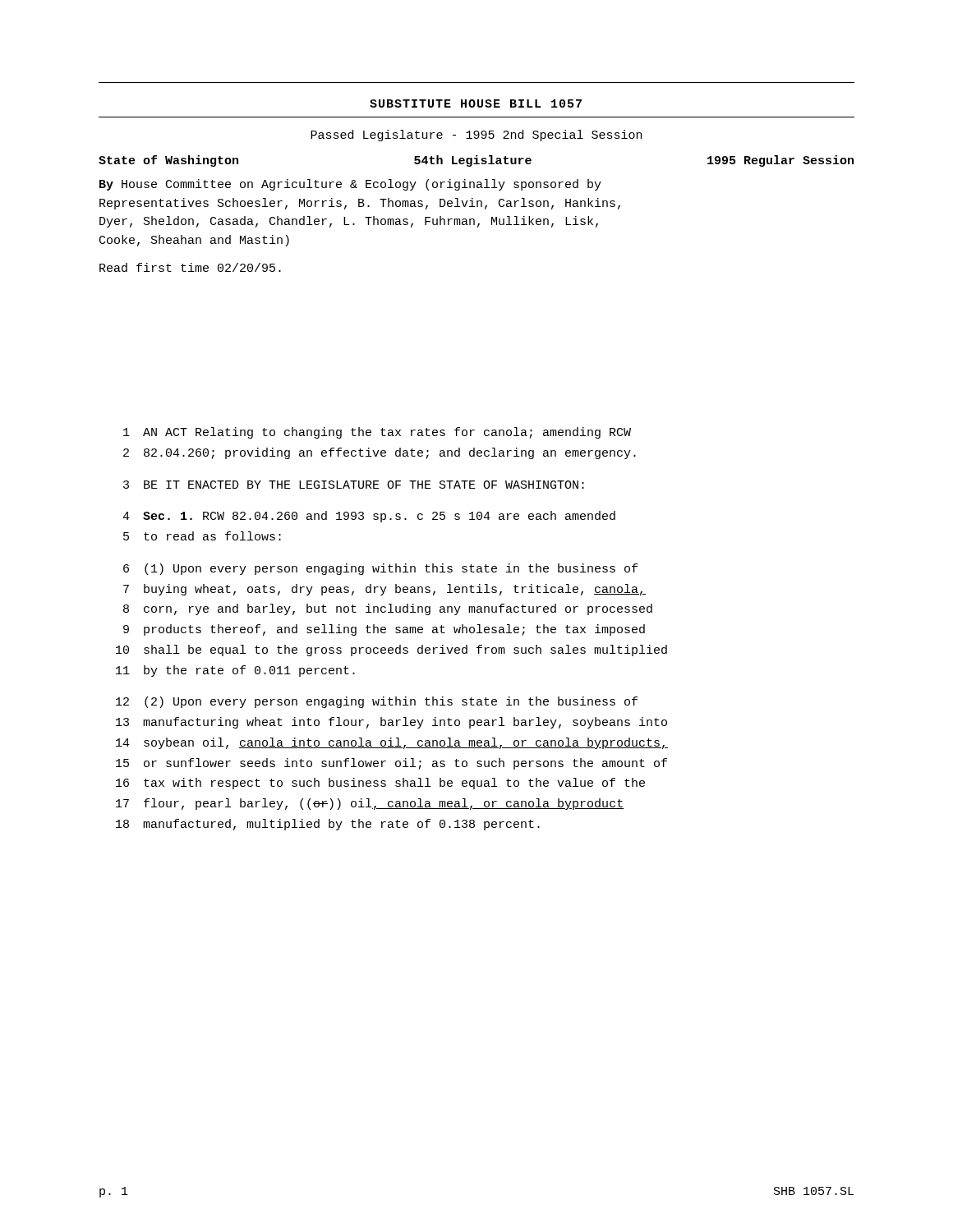This screenshot has width=953, height=1232.
Task: Click where it says "SUBSTITUTE HOUSE BILL 1057"
Action: [x=476, y=105]
